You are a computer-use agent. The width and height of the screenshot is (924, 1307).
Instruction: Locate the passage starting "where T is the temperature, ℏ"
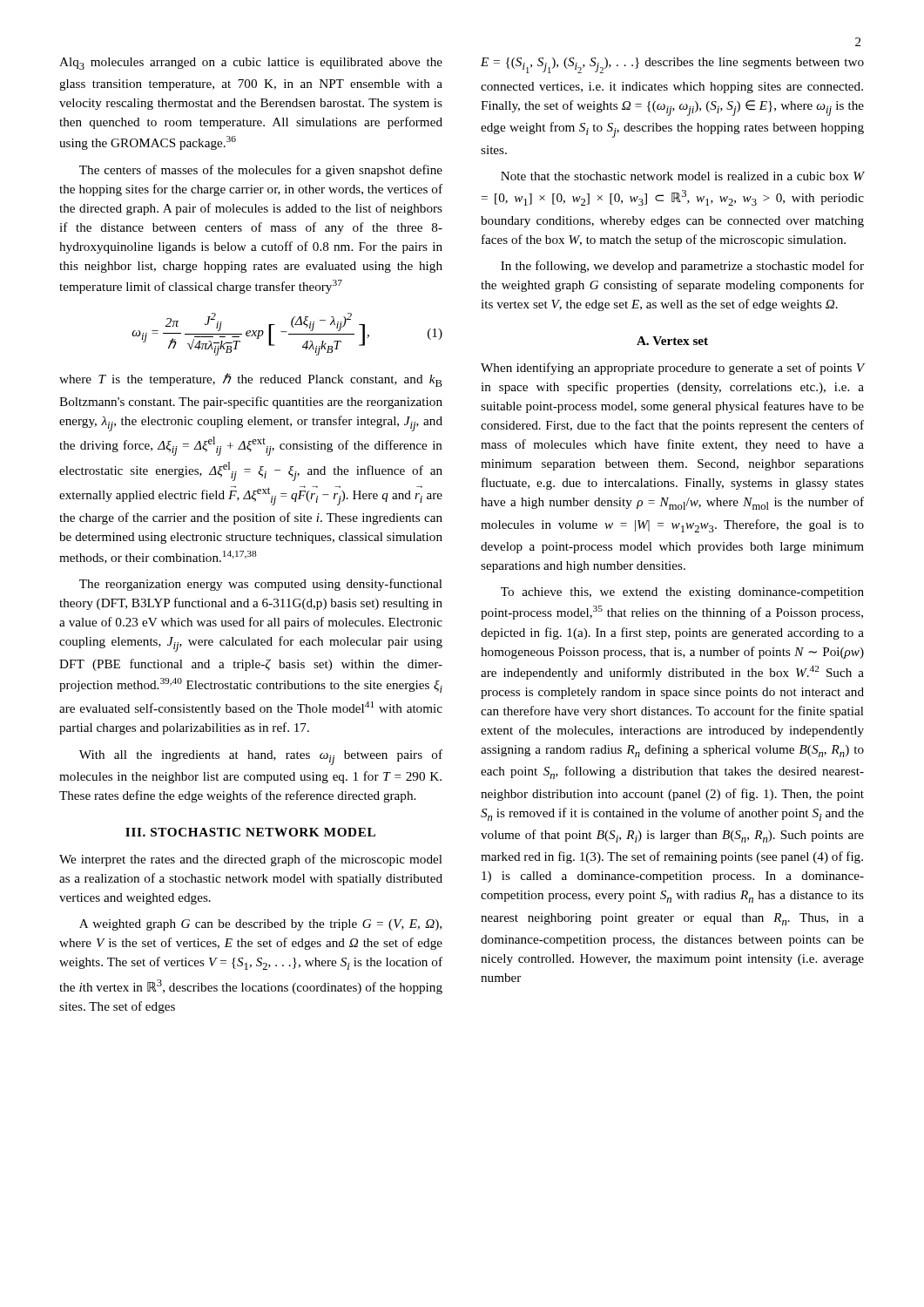click(251, 468)
